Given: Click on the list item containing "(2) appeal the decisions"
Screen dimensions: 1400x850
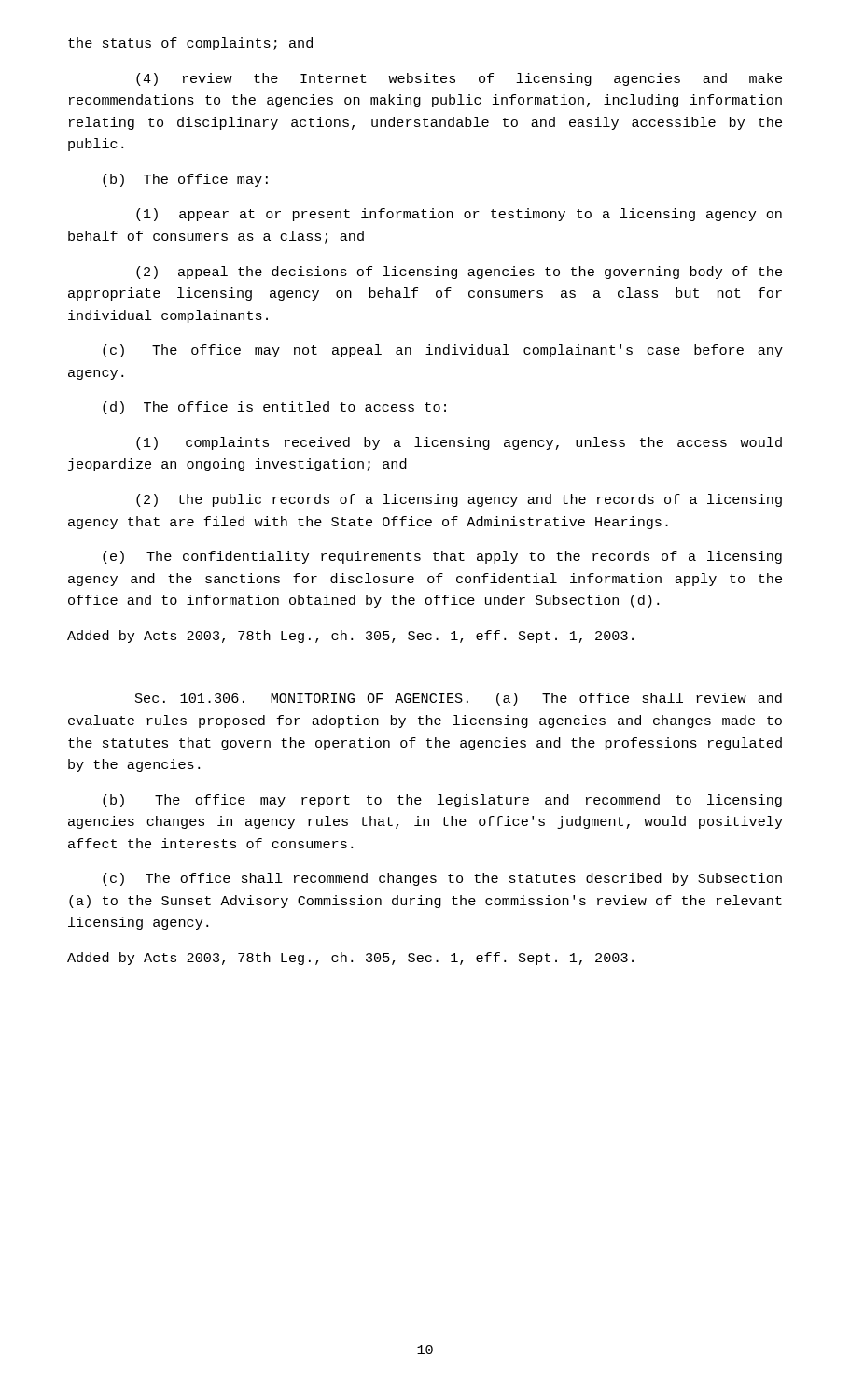Looking at the screenshot, I should click(425, 294).
